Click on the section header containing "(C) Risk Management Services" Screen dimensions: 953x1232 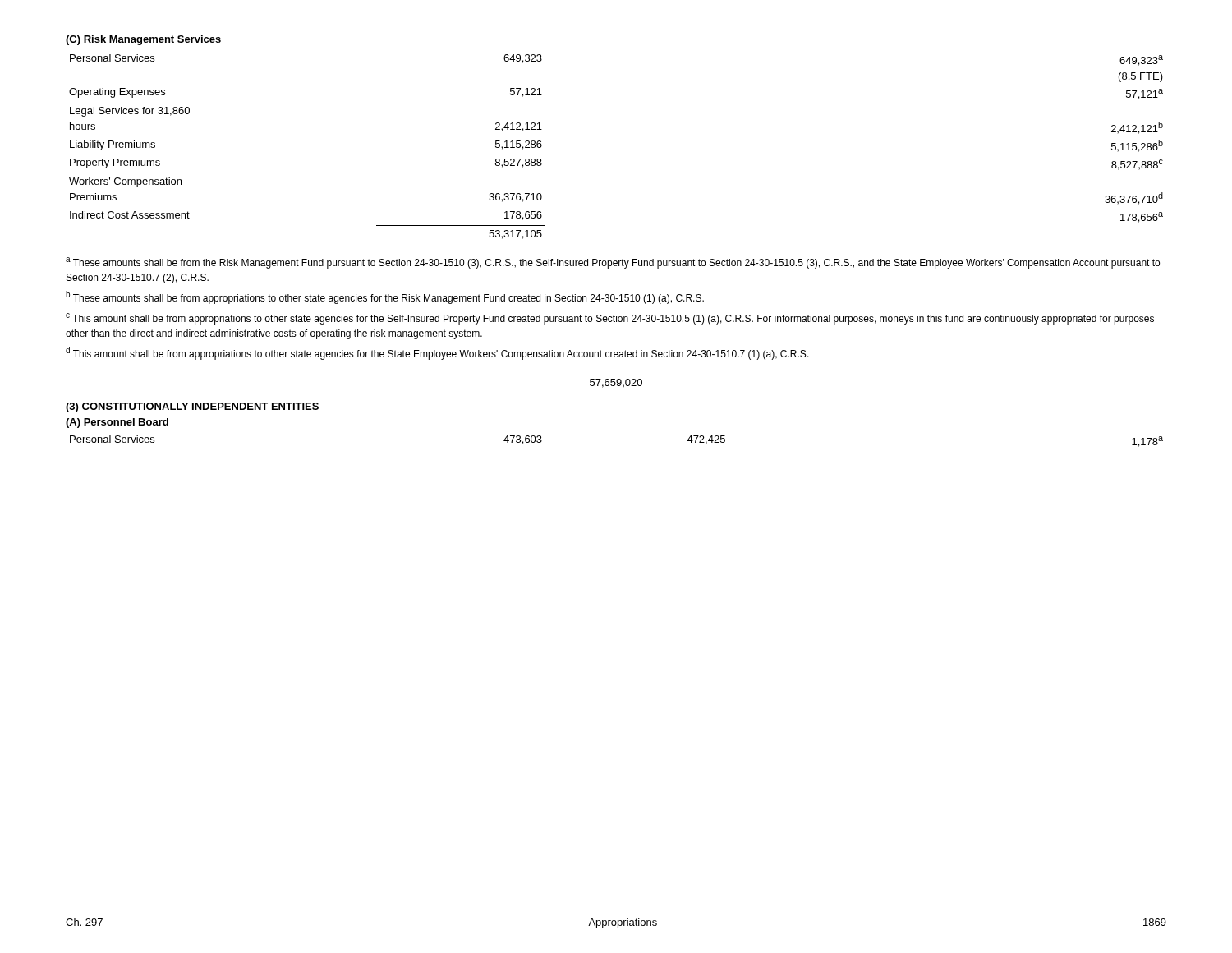pos(143,39)
